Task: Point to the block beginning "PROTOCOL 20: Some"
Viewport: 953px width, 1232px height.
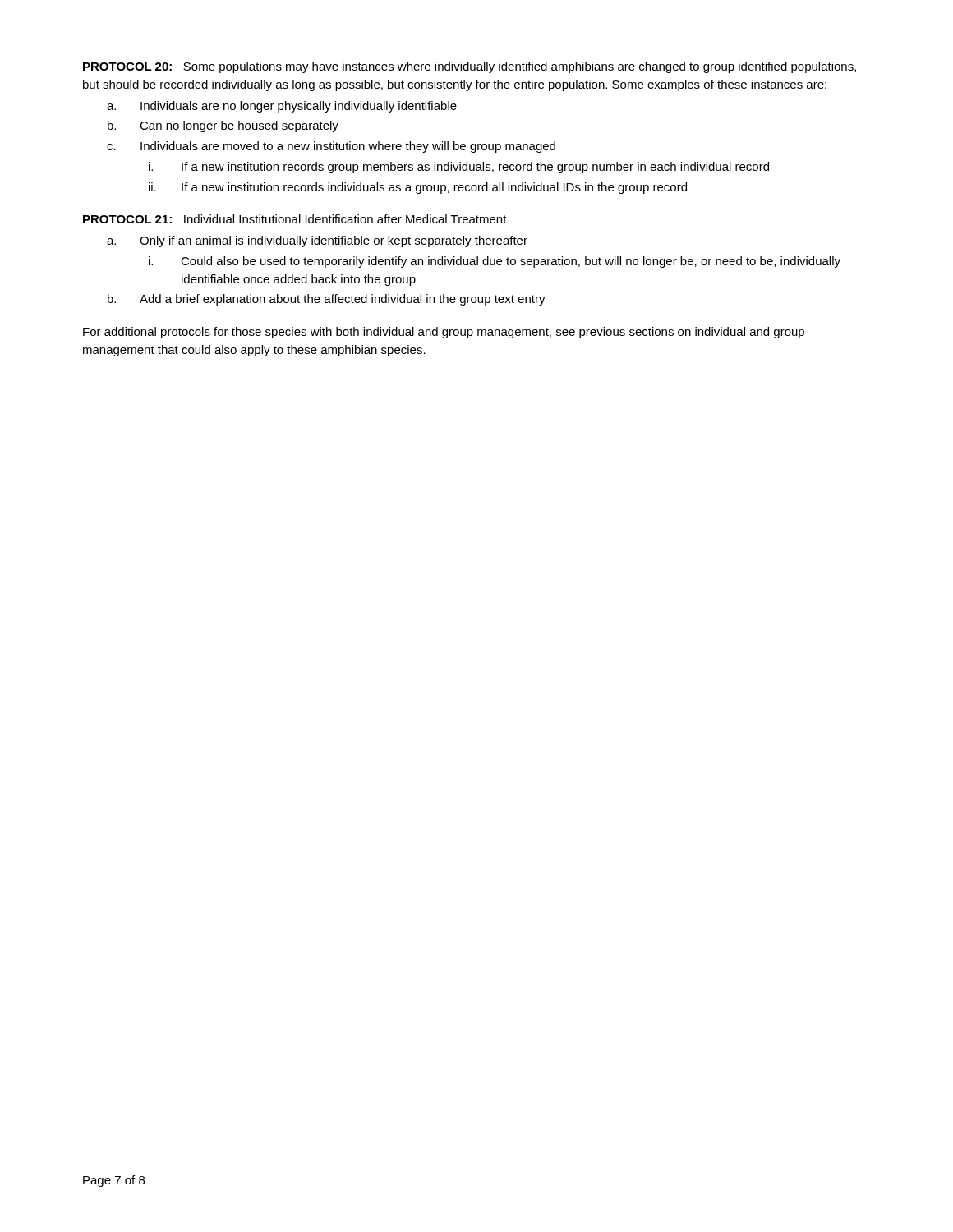Action: tap(470, 67)
